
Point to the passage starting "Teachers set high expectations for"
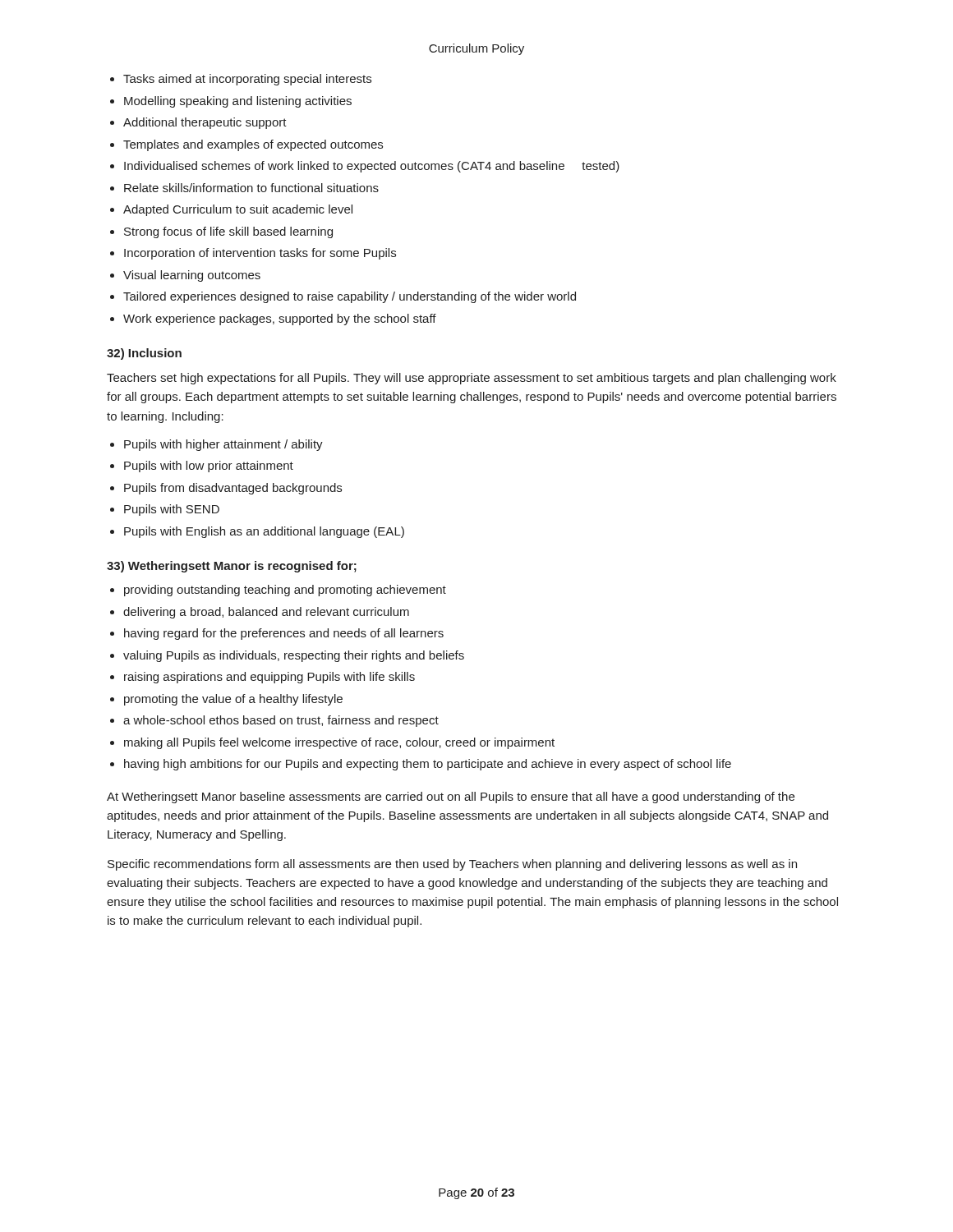point(472,397)
